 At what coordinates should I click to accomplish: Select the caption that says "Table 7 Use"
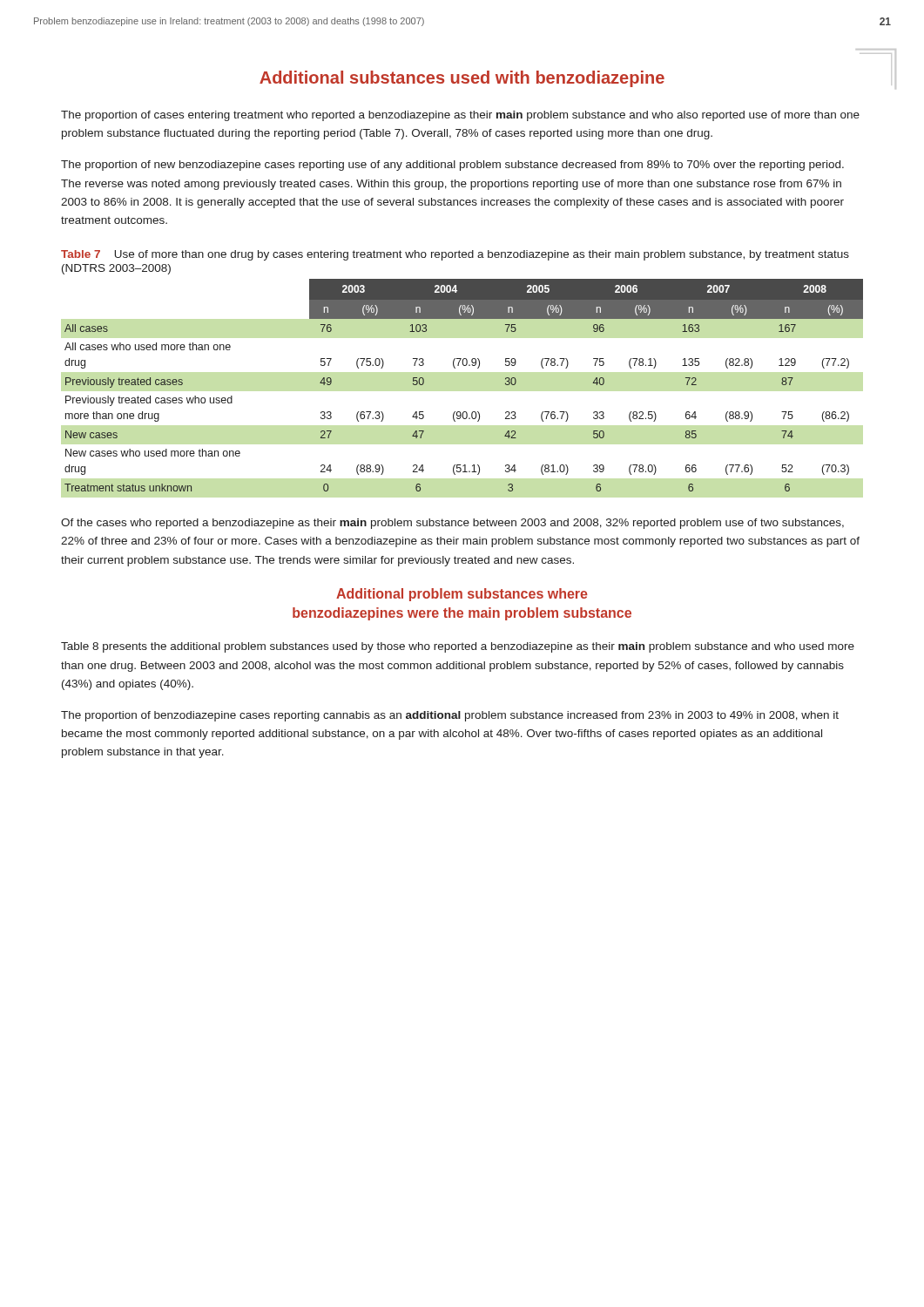[455, 261]
